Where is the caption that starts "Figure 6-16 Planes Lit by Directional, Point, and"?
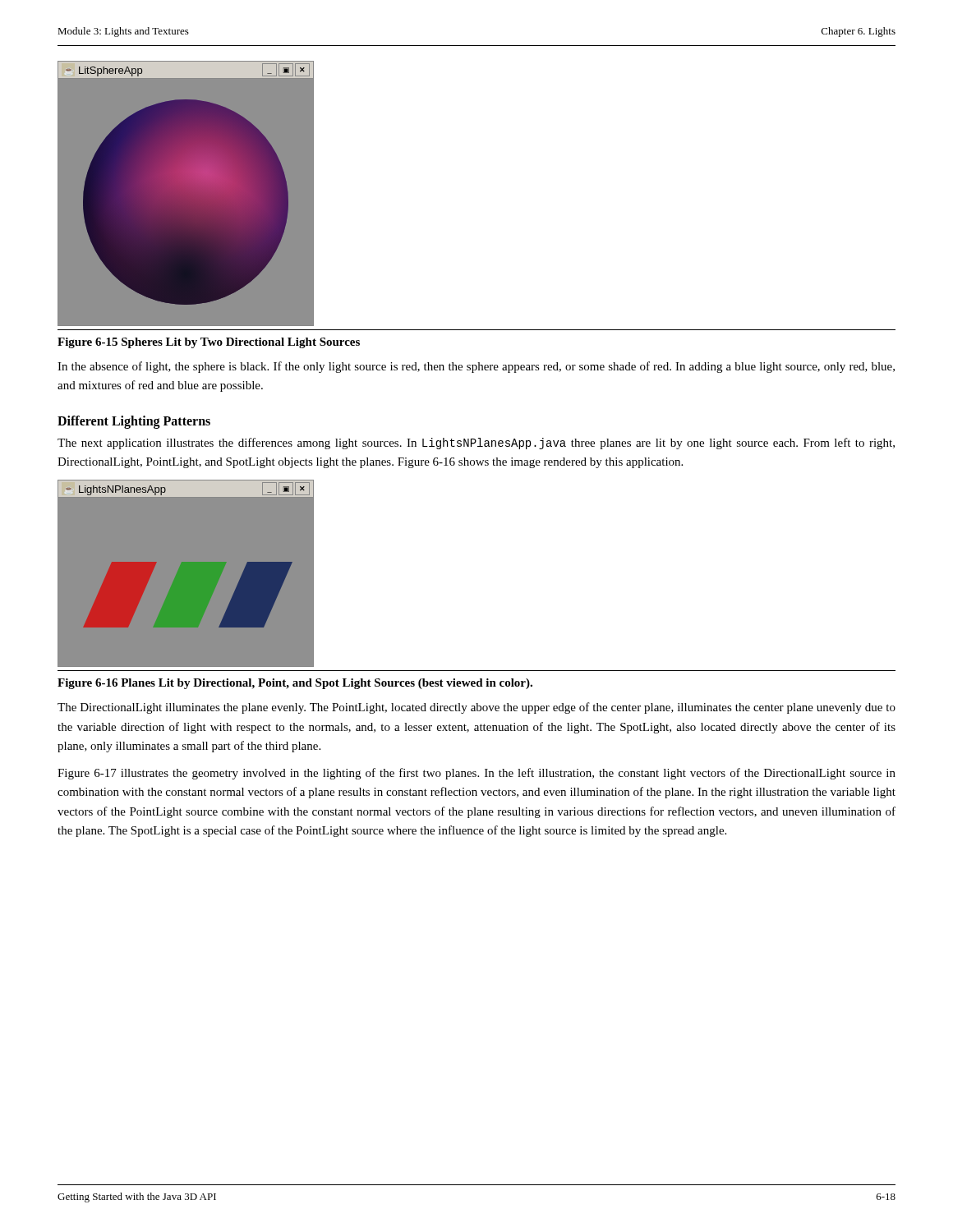Viewport: 953px width, 1232px height. (295, 683)
